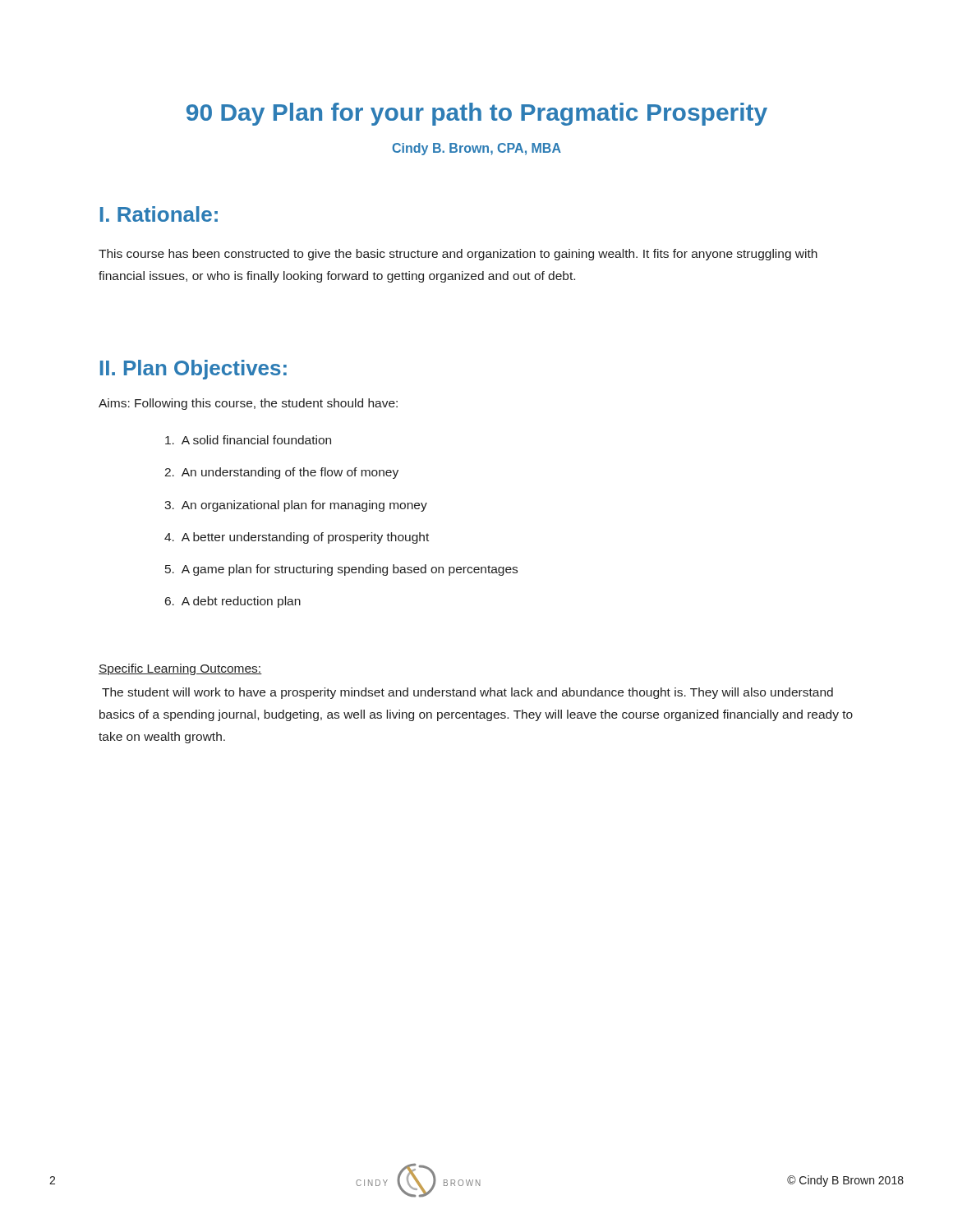
Task: Select the list item that says "5. A game plan for"
Action: [341, 569]
